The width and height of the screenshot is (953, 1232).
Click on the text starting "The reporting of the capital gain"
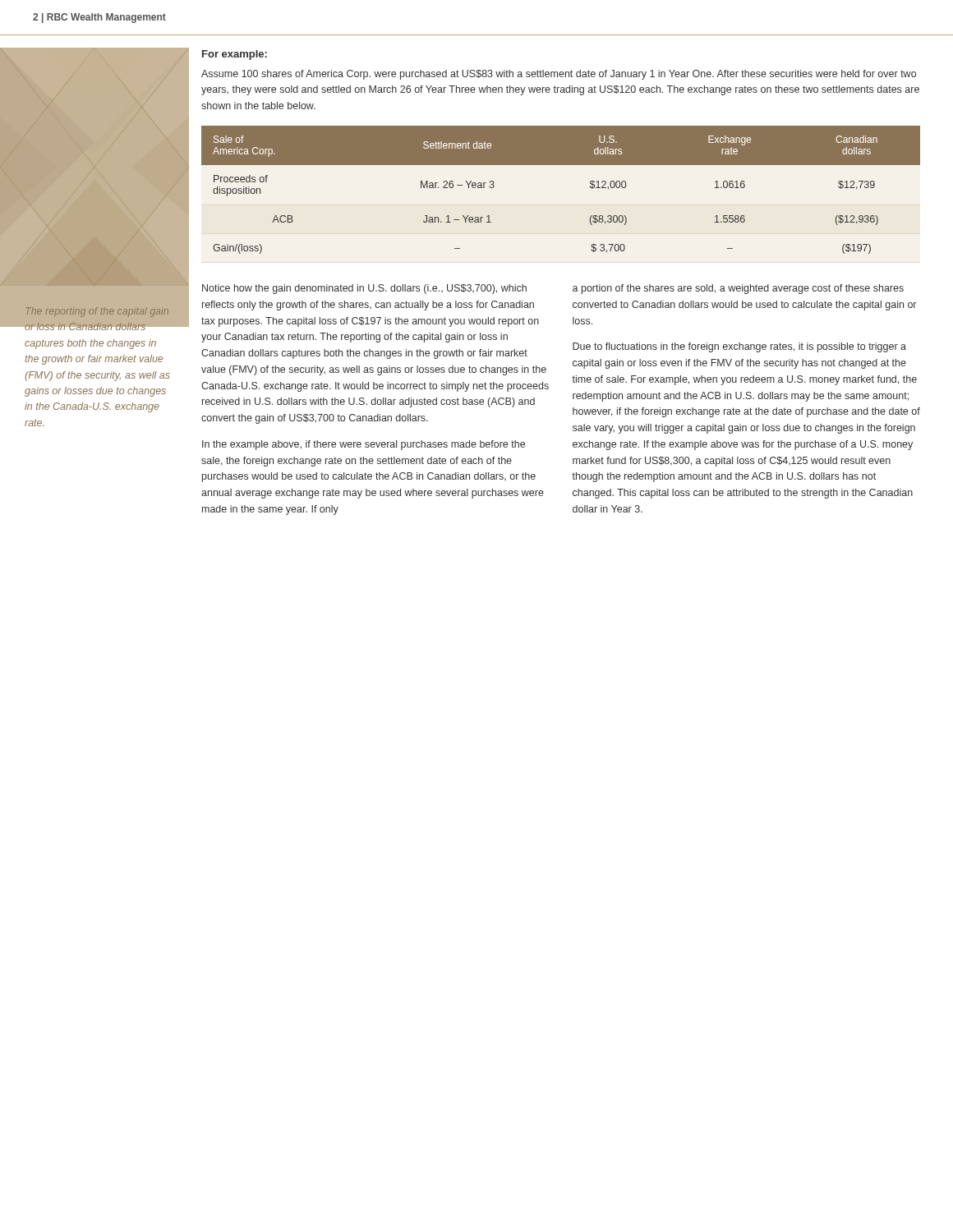pyautogui.click(x=99, y=368)
